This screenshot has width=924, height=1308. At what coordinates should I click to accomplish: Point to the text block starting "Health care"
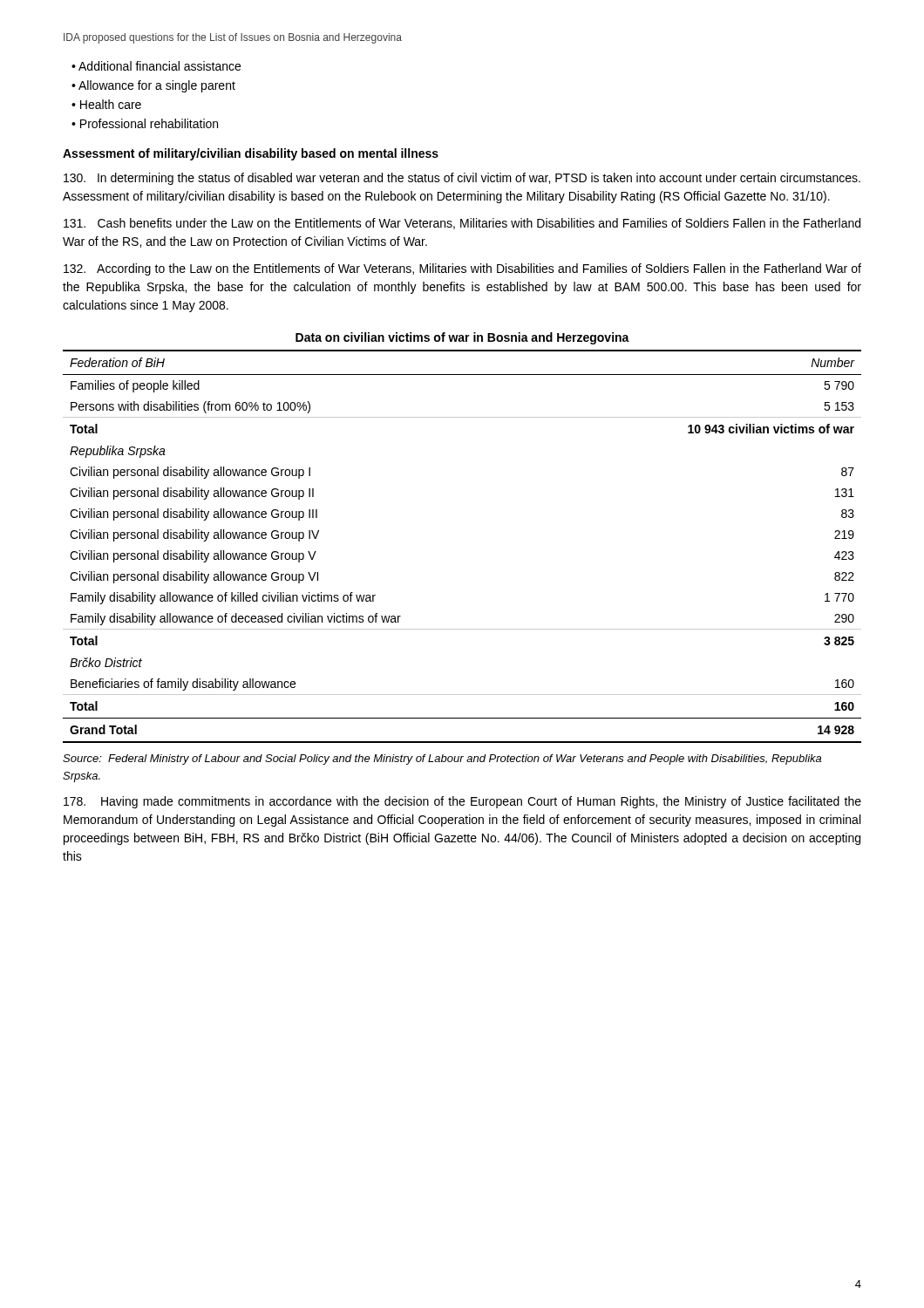(x=110, y=105)
